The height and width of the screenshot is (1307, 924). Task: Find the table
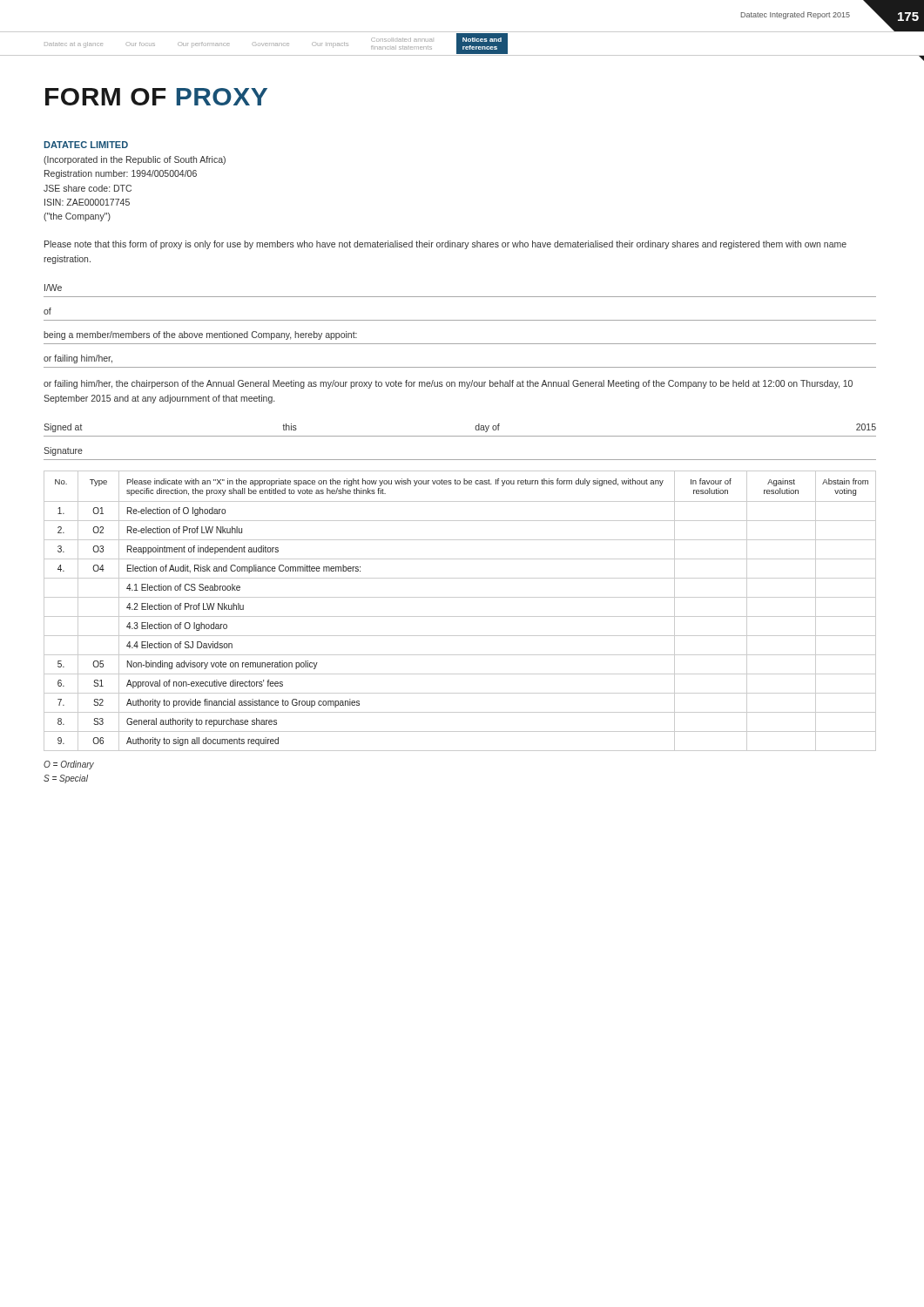[x=460, y=610]
